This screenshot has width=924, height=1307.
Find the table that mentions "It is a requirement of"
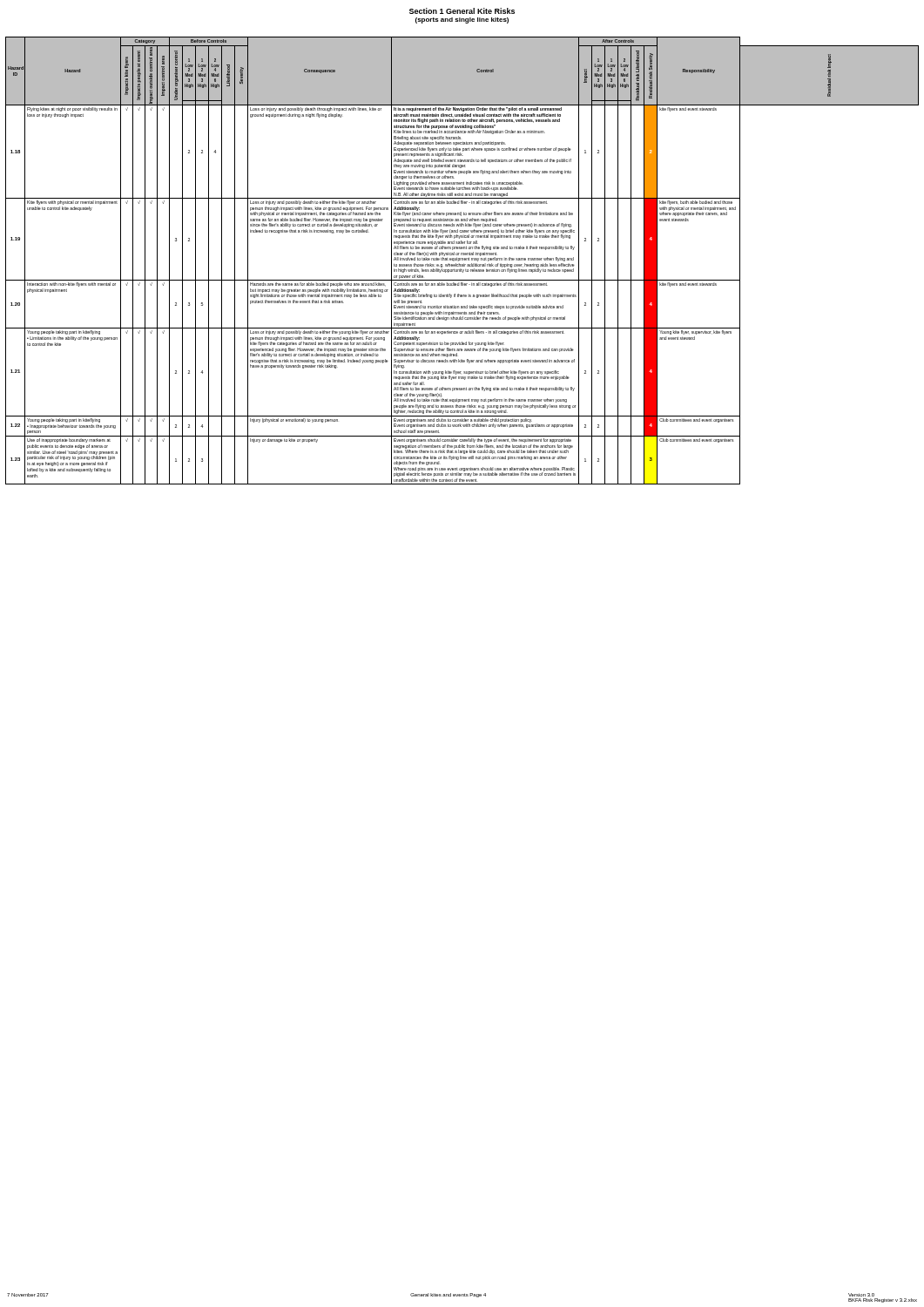point(462,662)
